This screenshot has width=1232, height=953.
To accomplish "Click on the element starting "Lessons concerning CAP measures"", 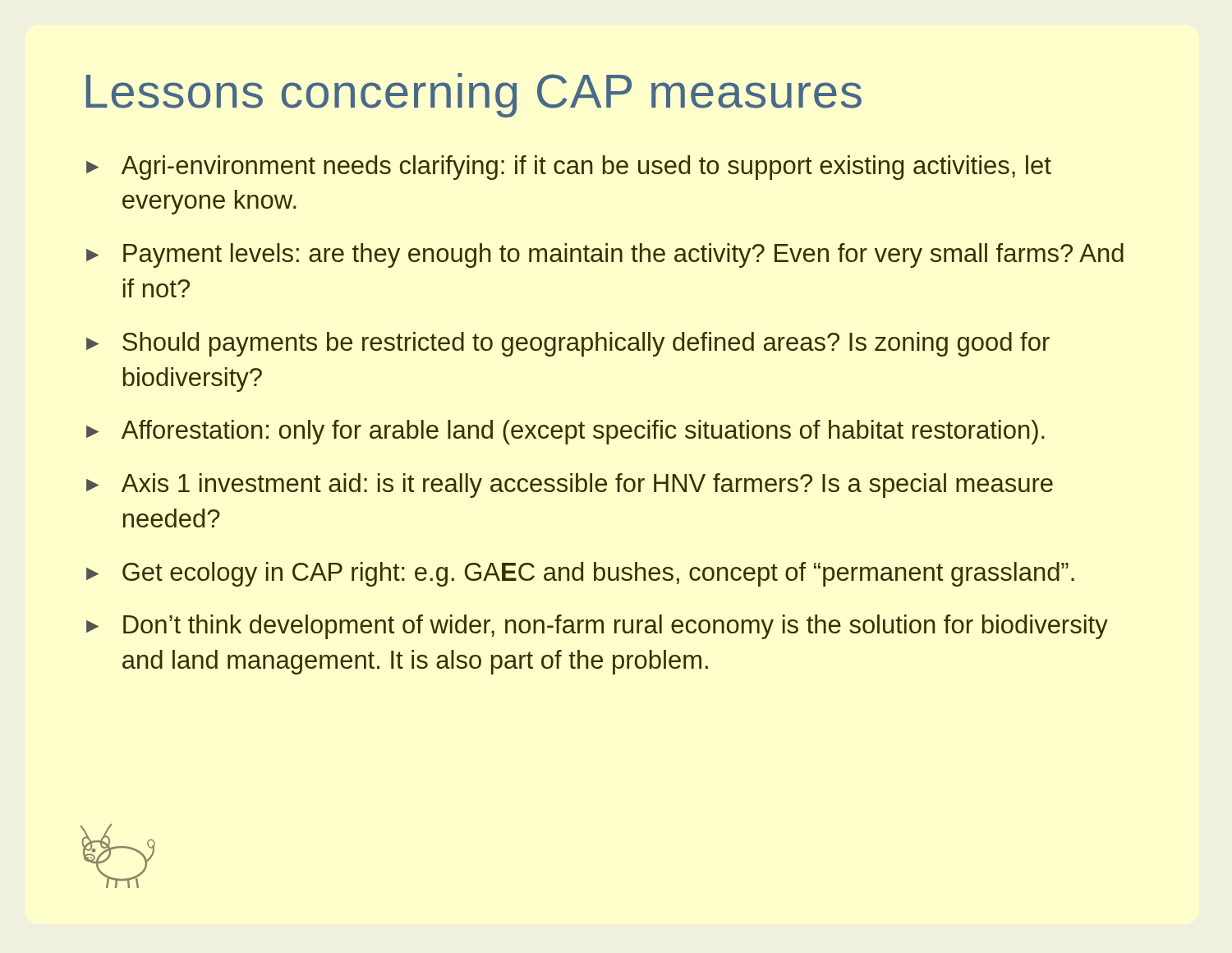I will pos(473,91).
